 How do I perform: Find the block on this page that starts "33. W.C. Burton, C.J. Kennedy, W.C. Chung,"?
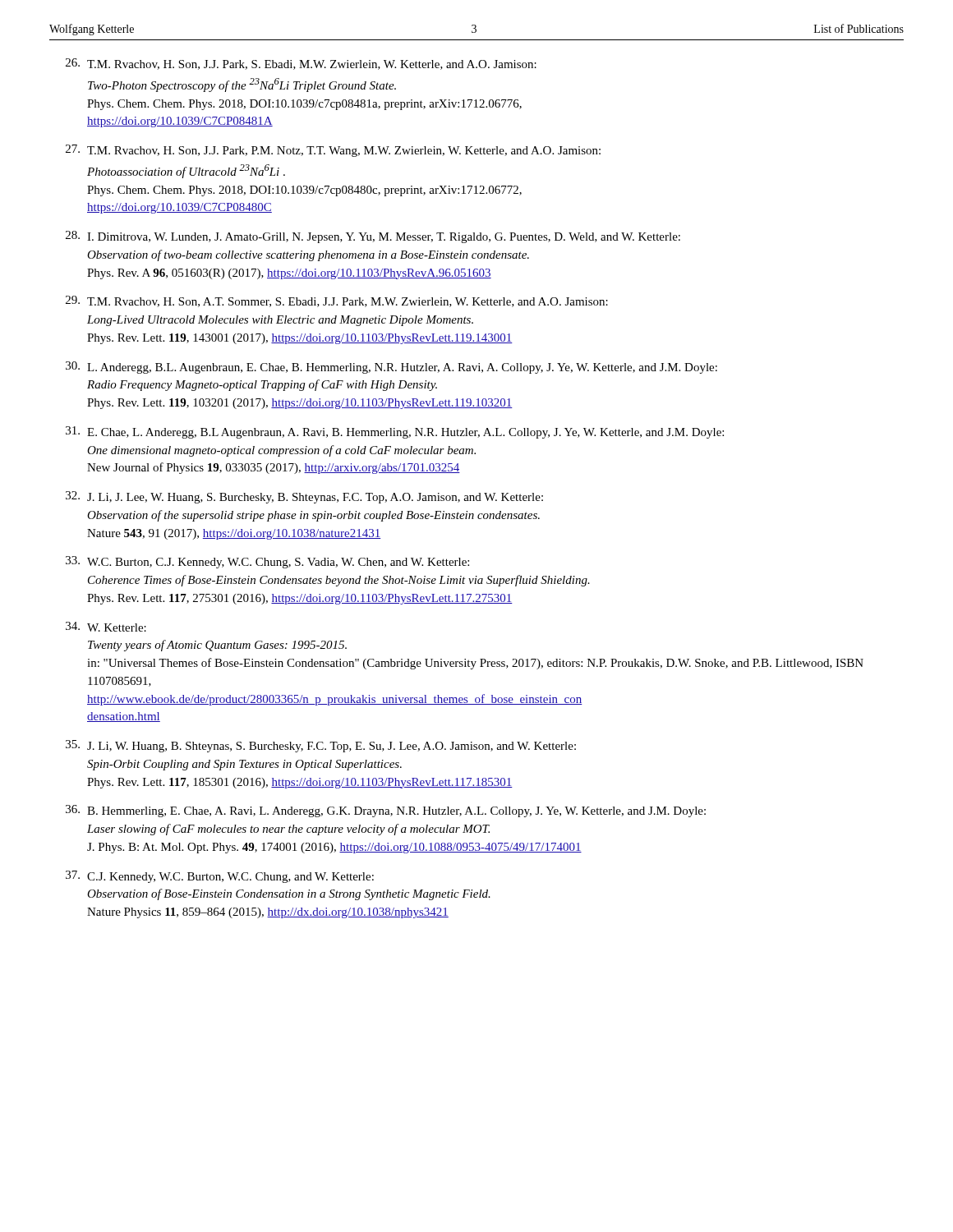point(476,581)
